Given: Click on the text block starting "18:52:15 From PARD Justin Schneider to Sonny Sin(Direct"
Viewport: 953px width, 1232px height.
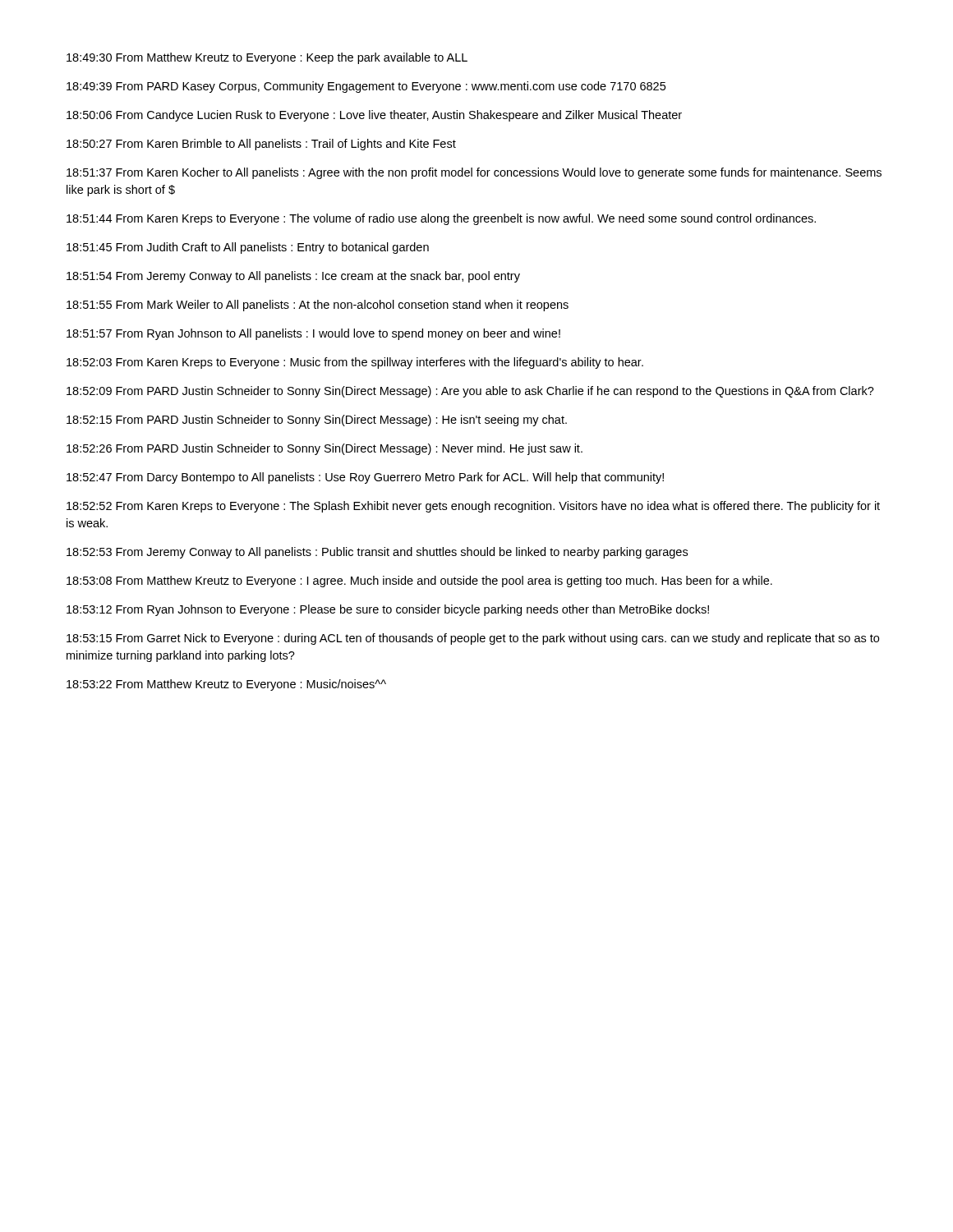Looking at the screenshot, I should click(x=317, y=420).
